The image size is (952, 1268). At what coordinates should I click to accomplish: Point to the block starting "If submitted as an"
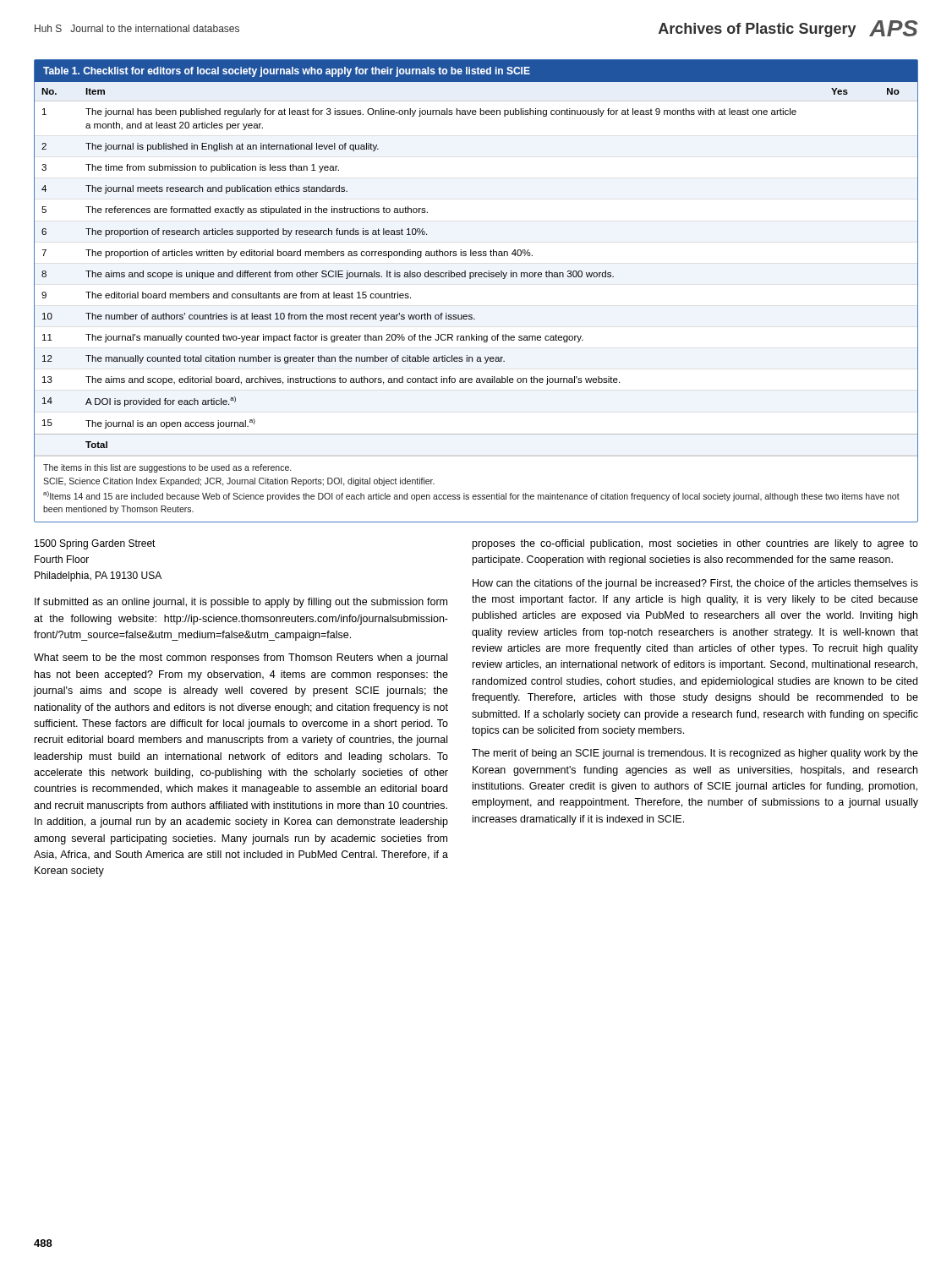point(241,737)
